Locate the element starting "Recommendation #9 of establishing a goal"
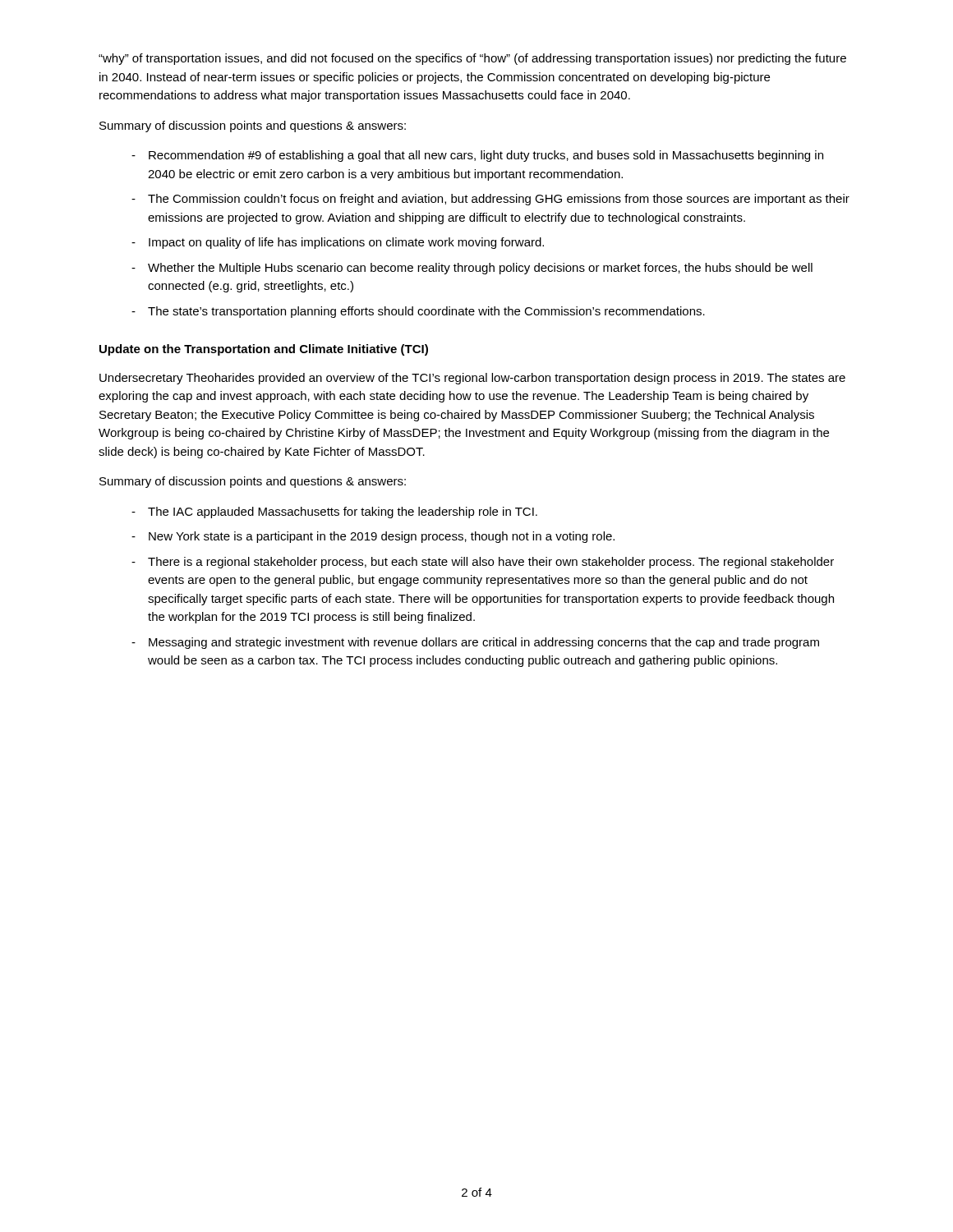Screen dimensions: 1232x953 486,164
